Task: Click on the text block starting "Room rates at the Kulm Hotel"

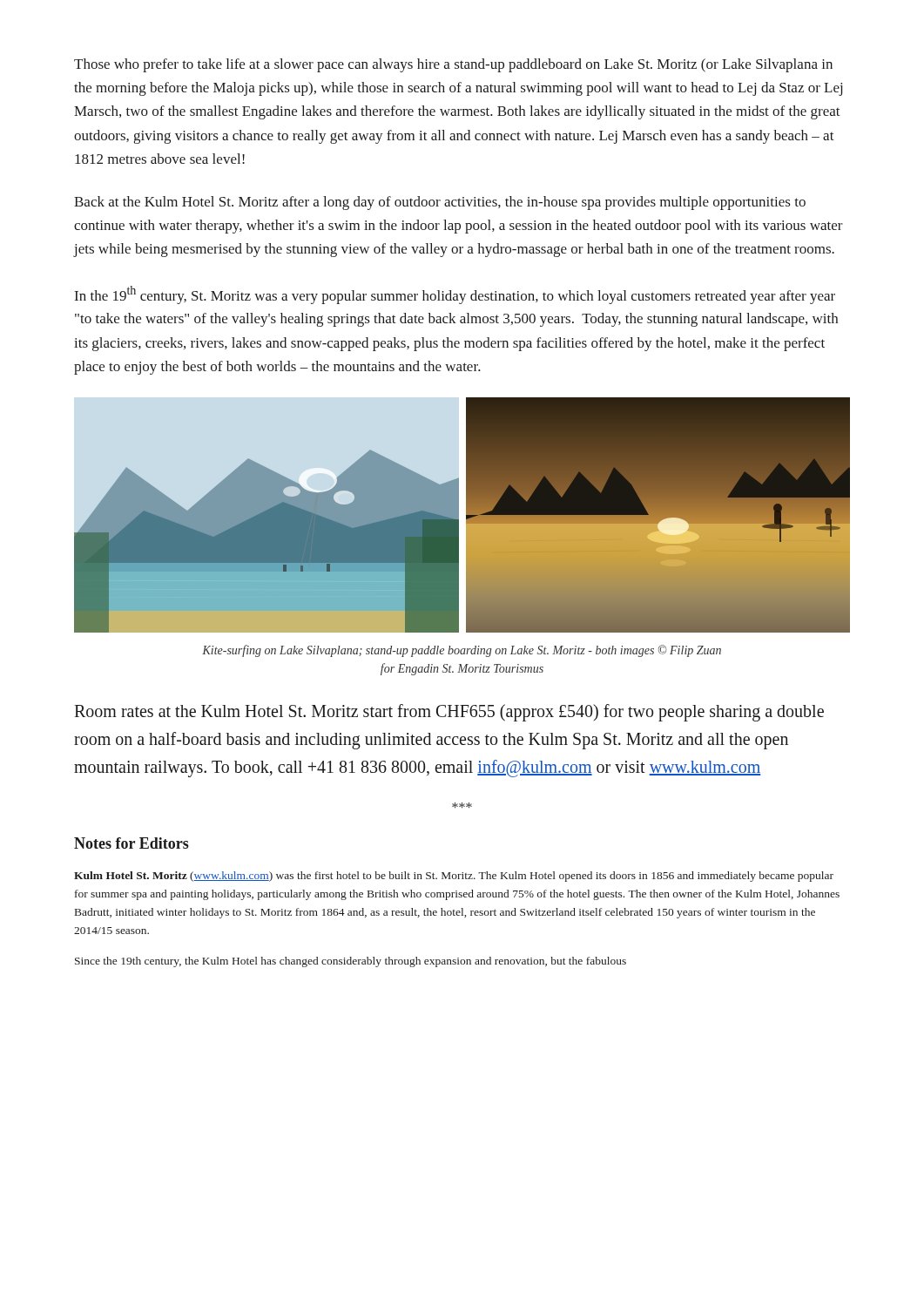Action: click(449, 739)
